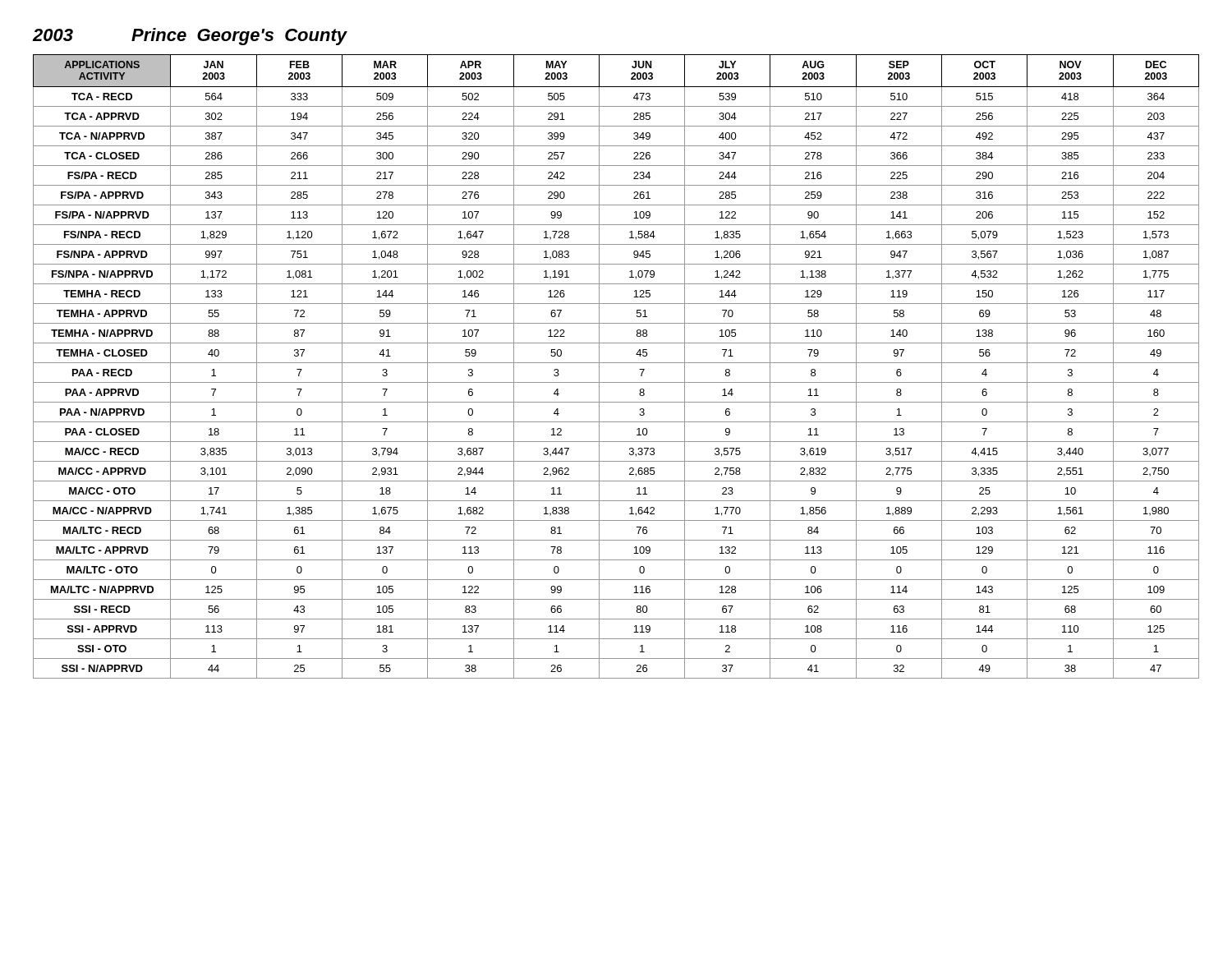Locate the title that reads "2003 Prince George's County"

pos(190,35)
